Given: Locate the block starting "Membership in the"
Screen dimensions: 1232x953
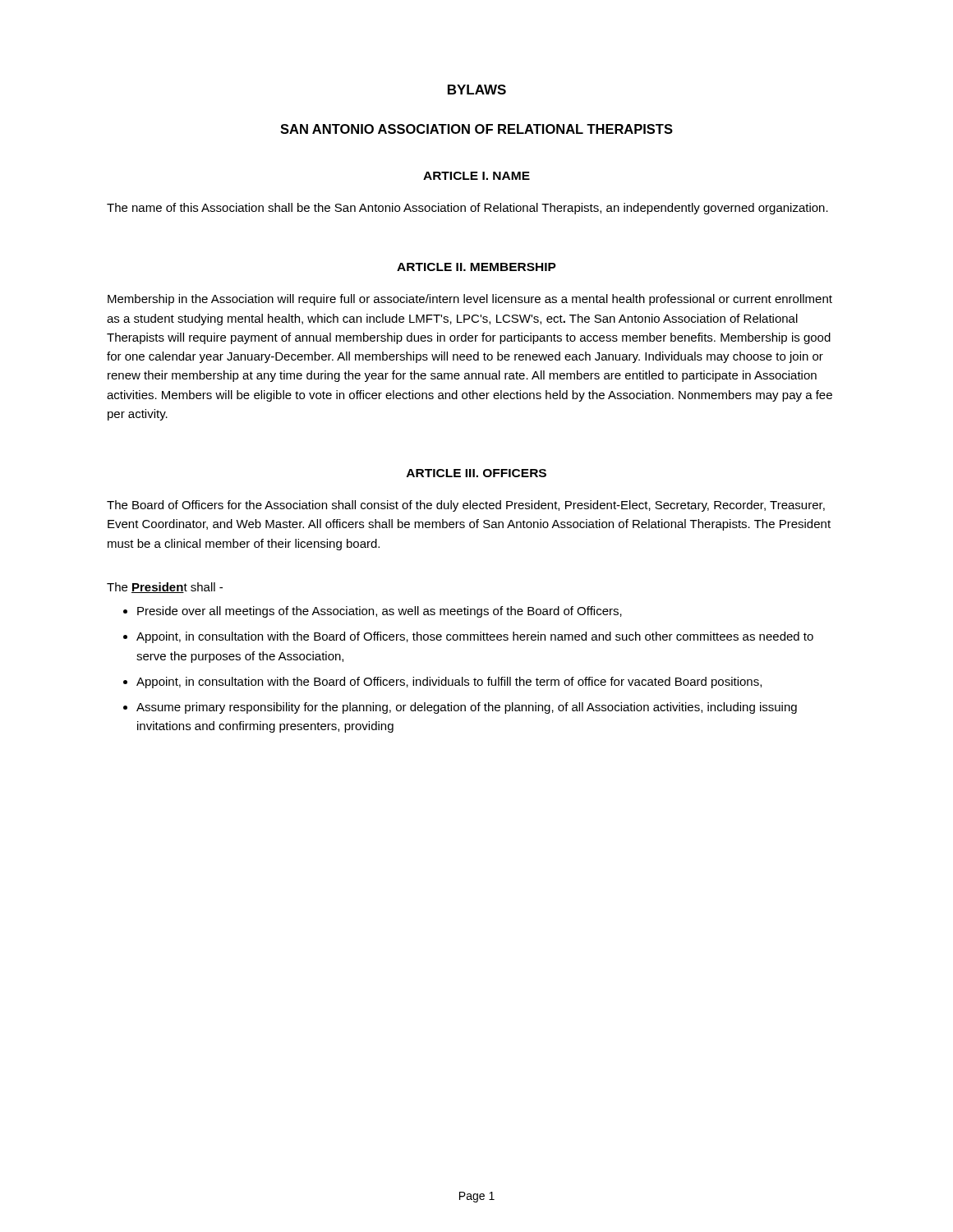Looking at the screenshot, I should pyautogui.click(x=470, y=356).
